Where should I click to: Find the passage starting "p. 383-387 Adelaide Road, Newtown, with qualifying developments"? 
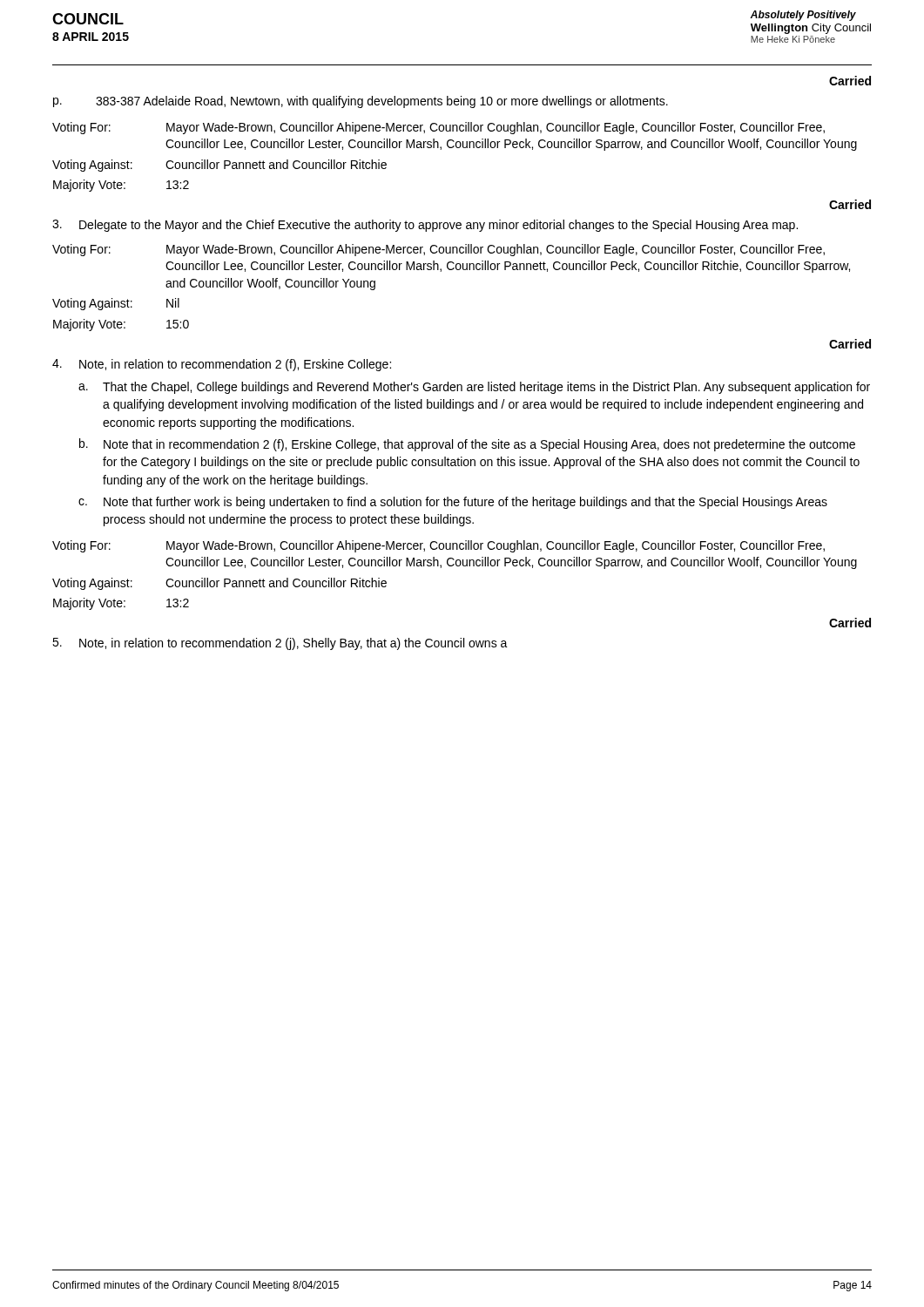click(x=360, y=102)
